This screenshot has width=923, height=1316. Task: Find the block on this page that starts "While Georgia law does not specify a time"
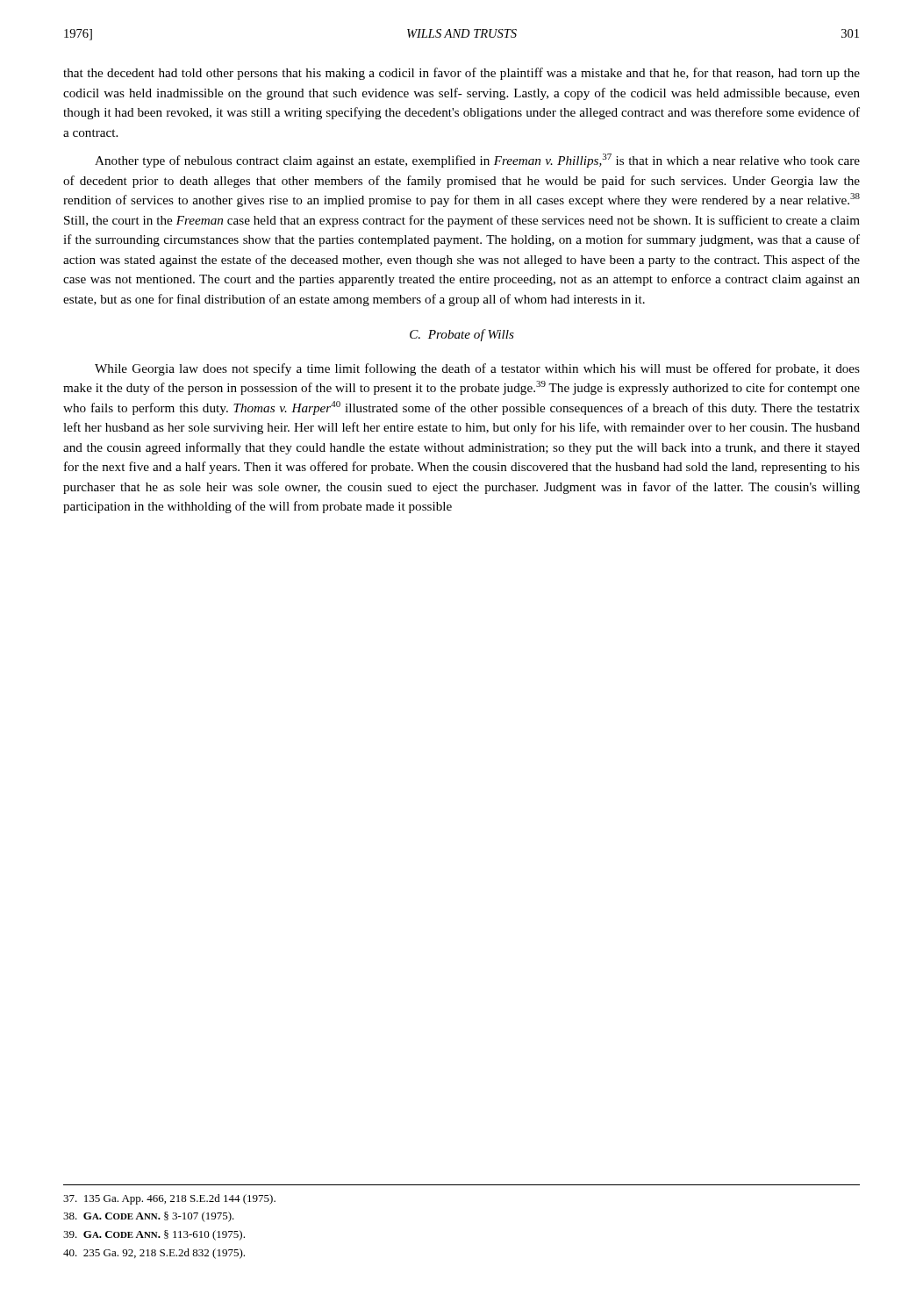[462, 437]
